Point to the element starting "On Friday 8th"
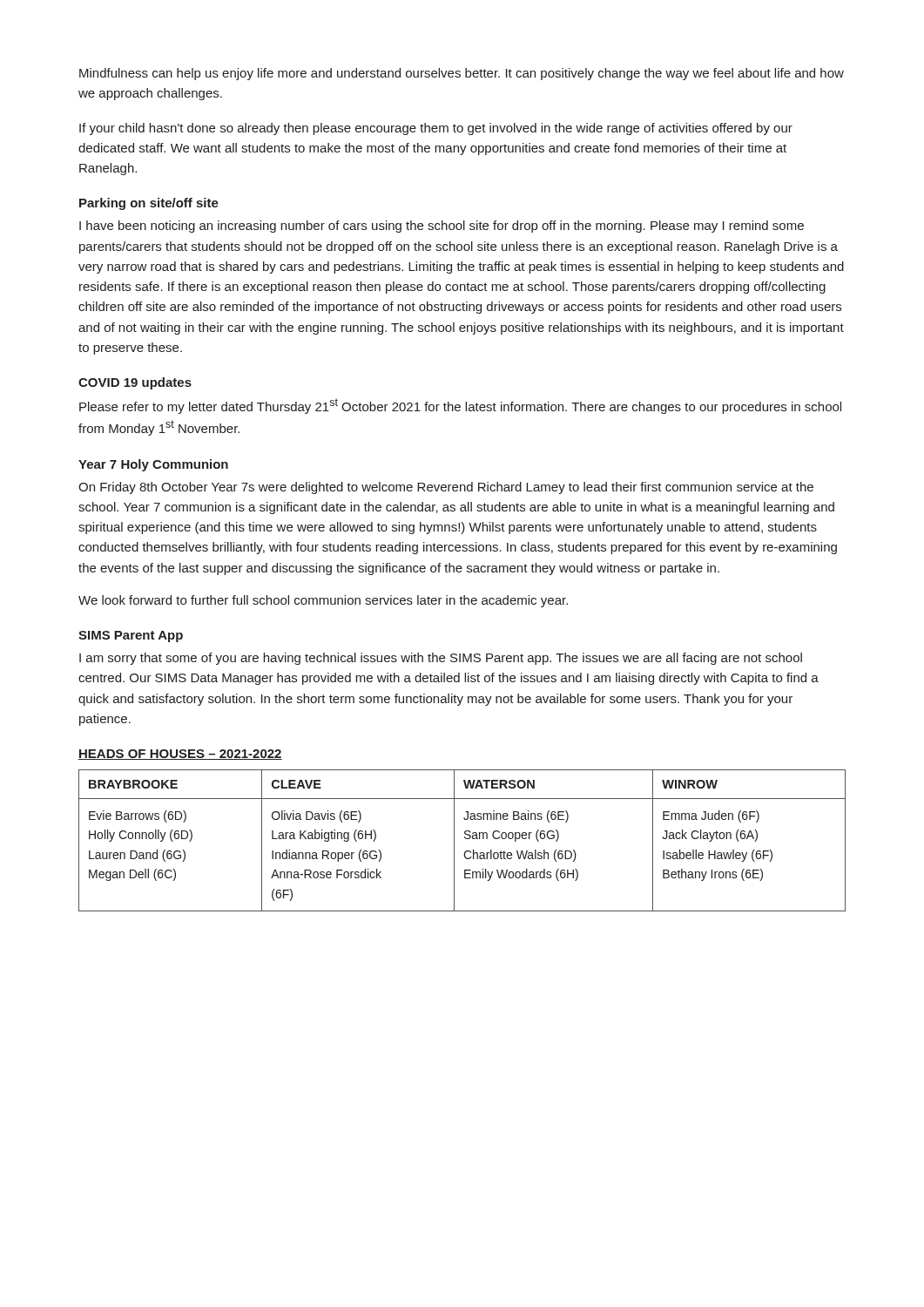The width and height of the screenshot is (924, 1307). coord(458,527)
